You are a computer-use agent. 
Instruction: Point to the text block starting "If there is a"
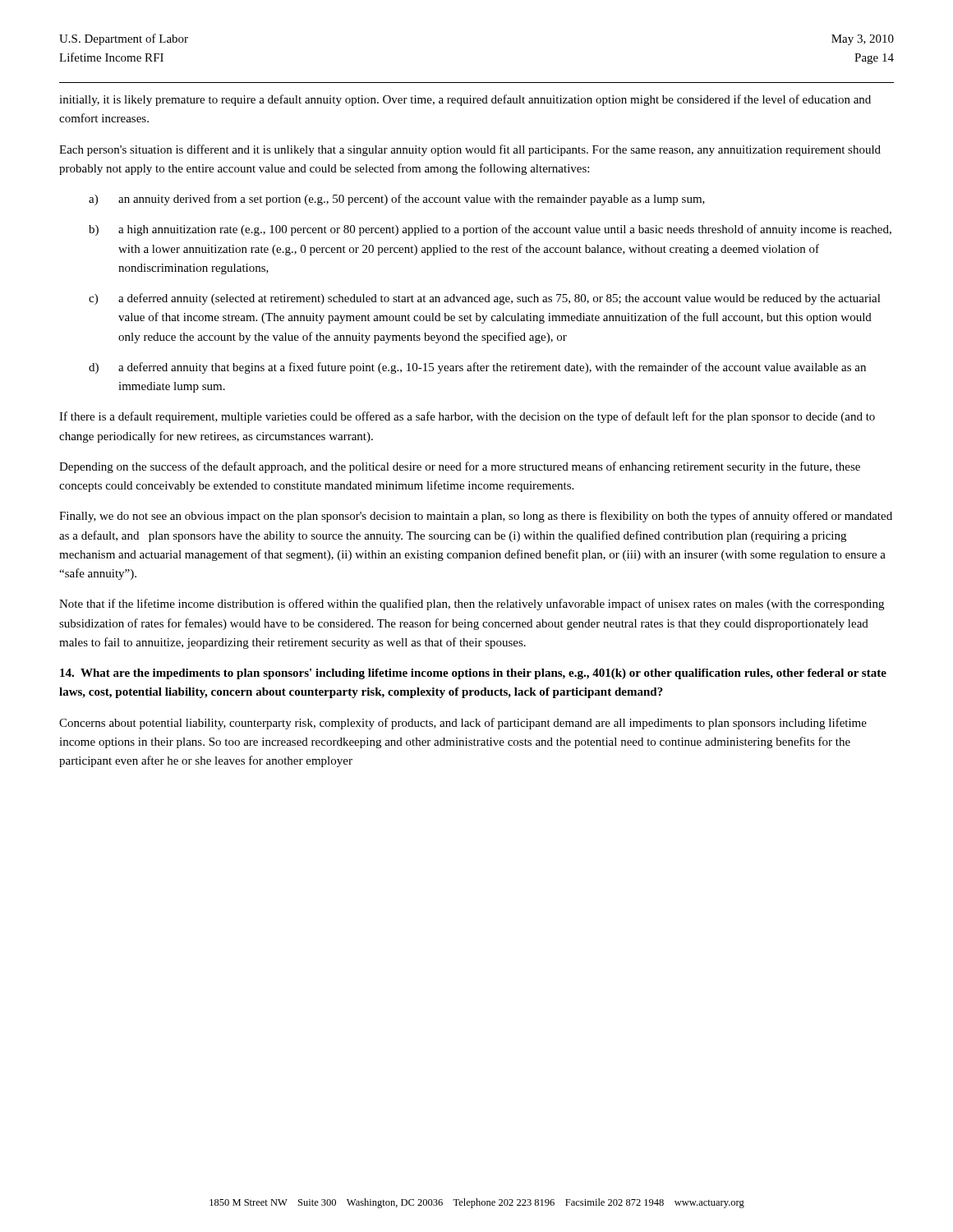[467, 426]
